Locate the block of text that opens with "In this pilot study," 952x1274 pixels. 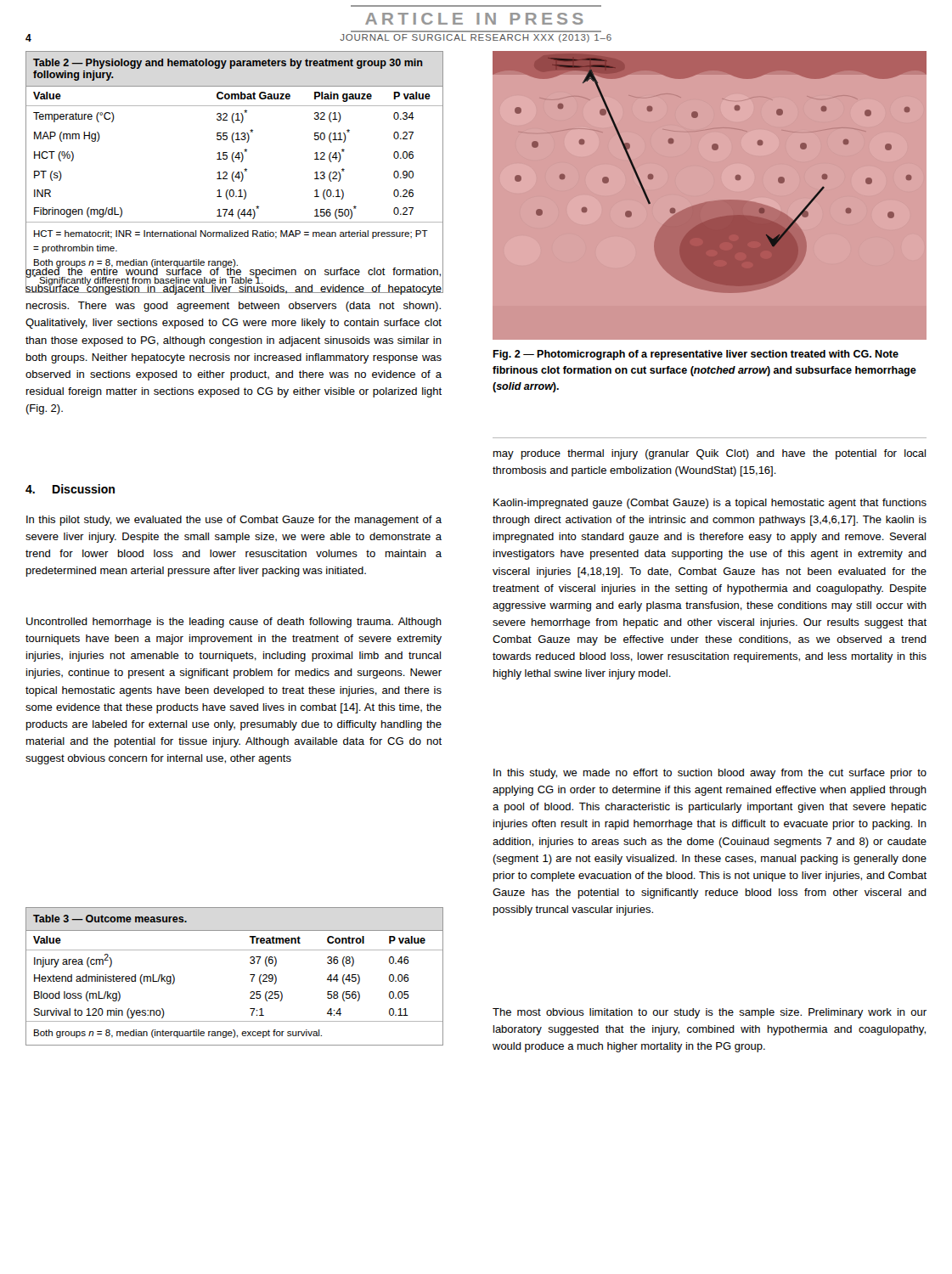tap(234, 545)
